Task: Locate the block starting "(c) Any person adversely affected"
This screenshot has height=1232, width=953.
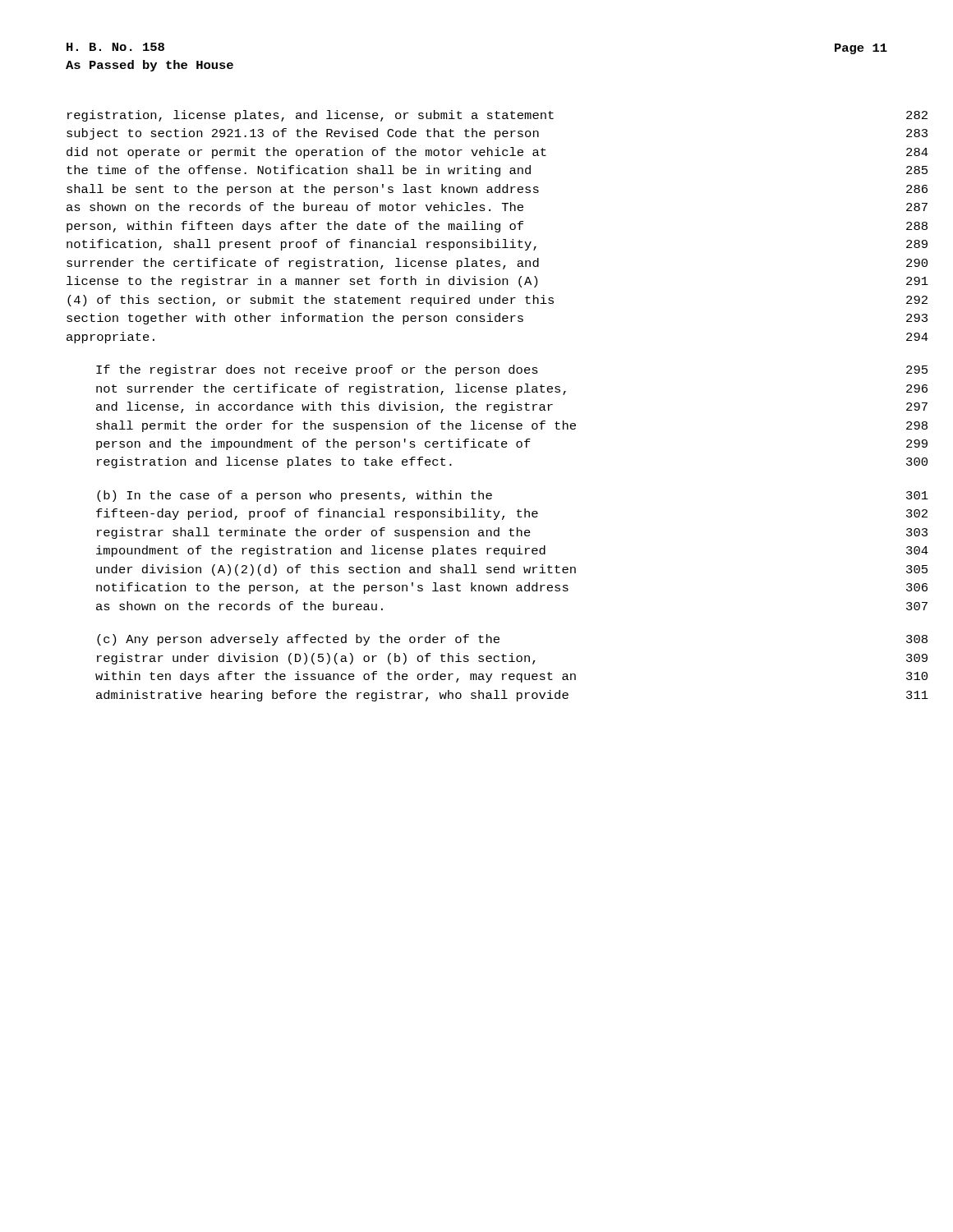Action: [x=452, y=668]
